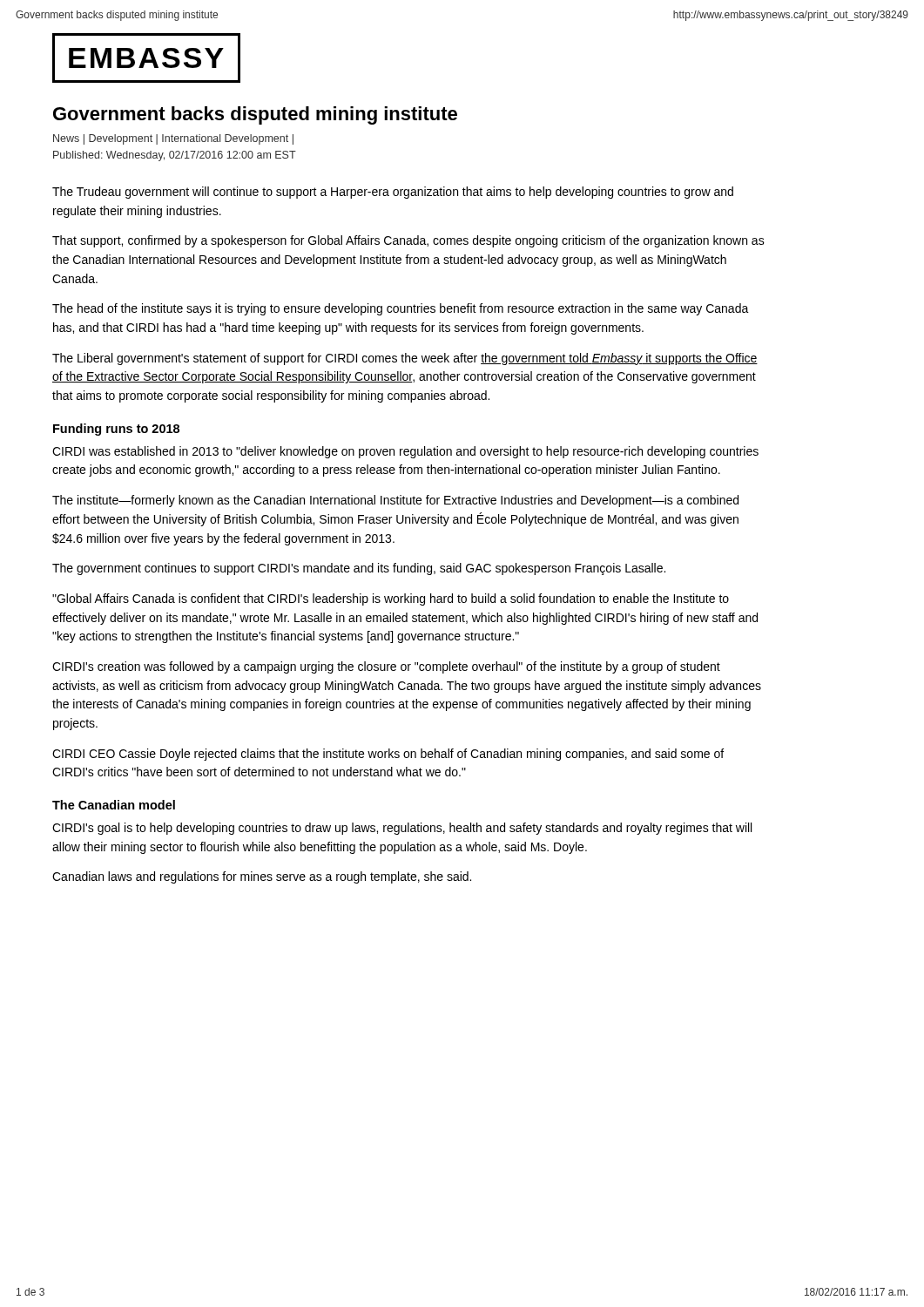Select the block starting ""Global Affairs Canada is confident that CIRDI's"
This screenshot has height=1307, width=924.
coord(405,617)
